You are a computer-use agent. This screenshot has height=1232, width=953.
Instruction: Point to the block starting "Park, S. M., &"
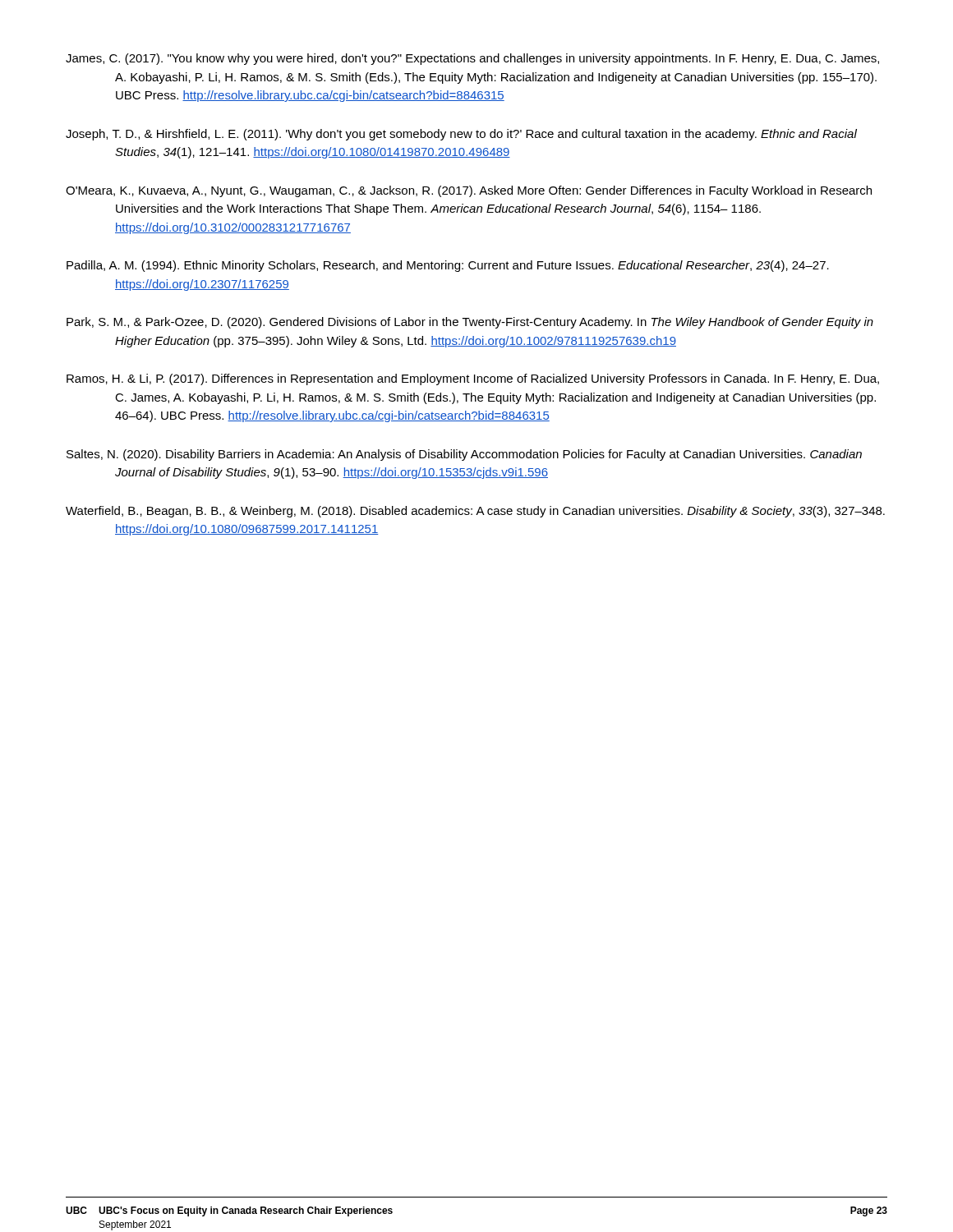tap(470, 331)
